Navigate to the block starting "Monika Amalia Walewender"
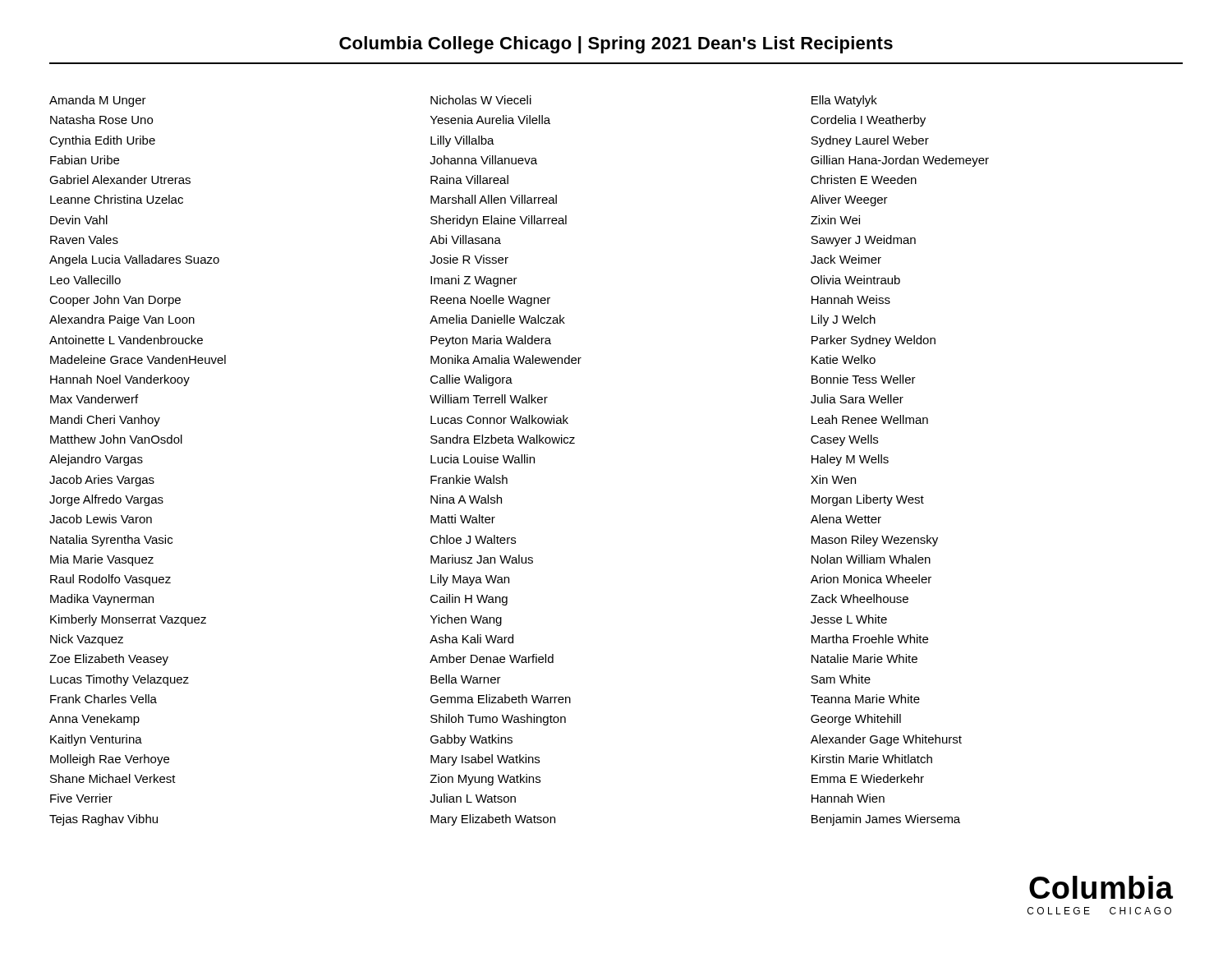 (x=506, y=359)
